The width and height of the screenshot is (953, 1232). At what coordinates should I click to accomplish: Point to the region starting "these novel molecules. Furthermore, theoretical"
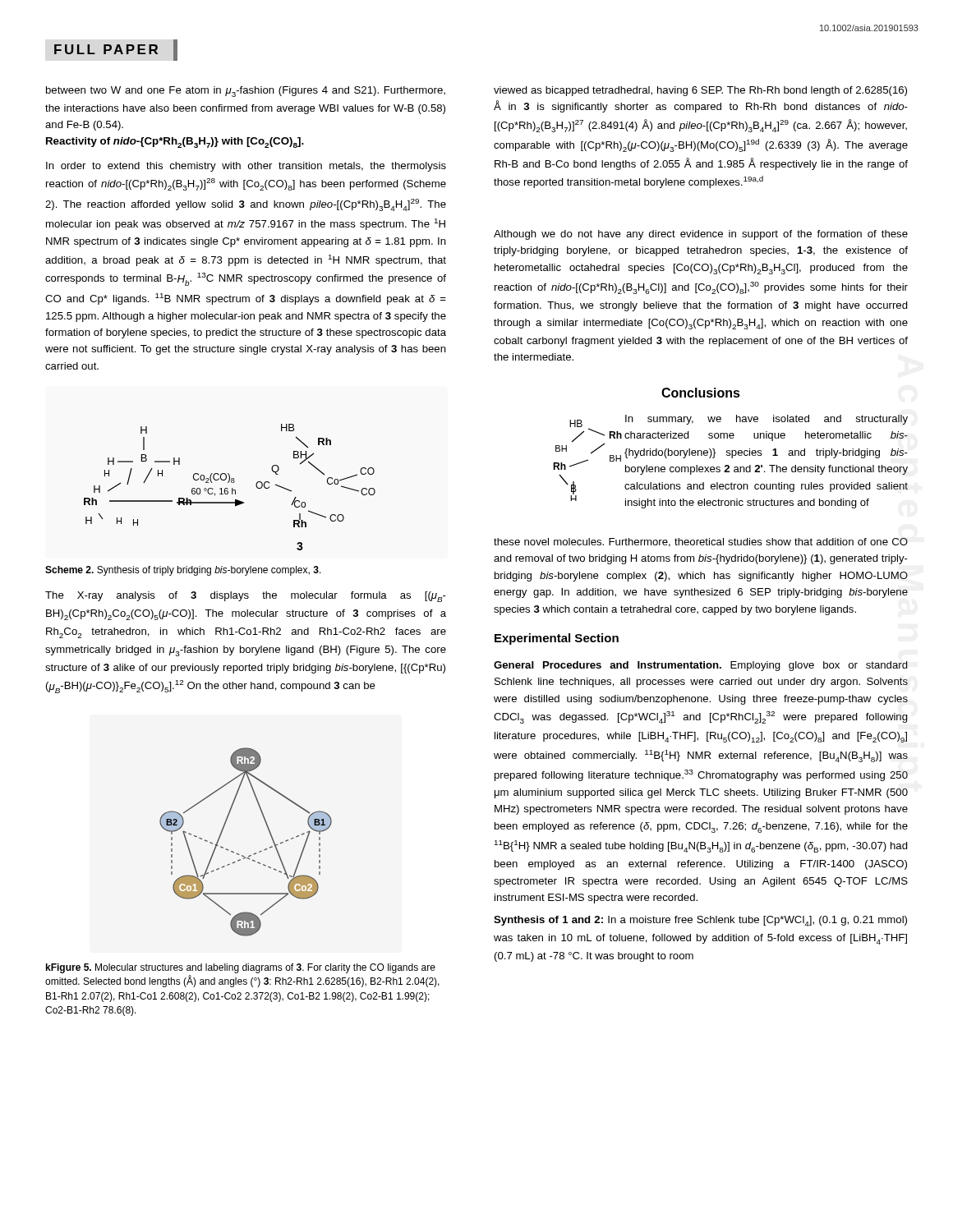[701, 575]
